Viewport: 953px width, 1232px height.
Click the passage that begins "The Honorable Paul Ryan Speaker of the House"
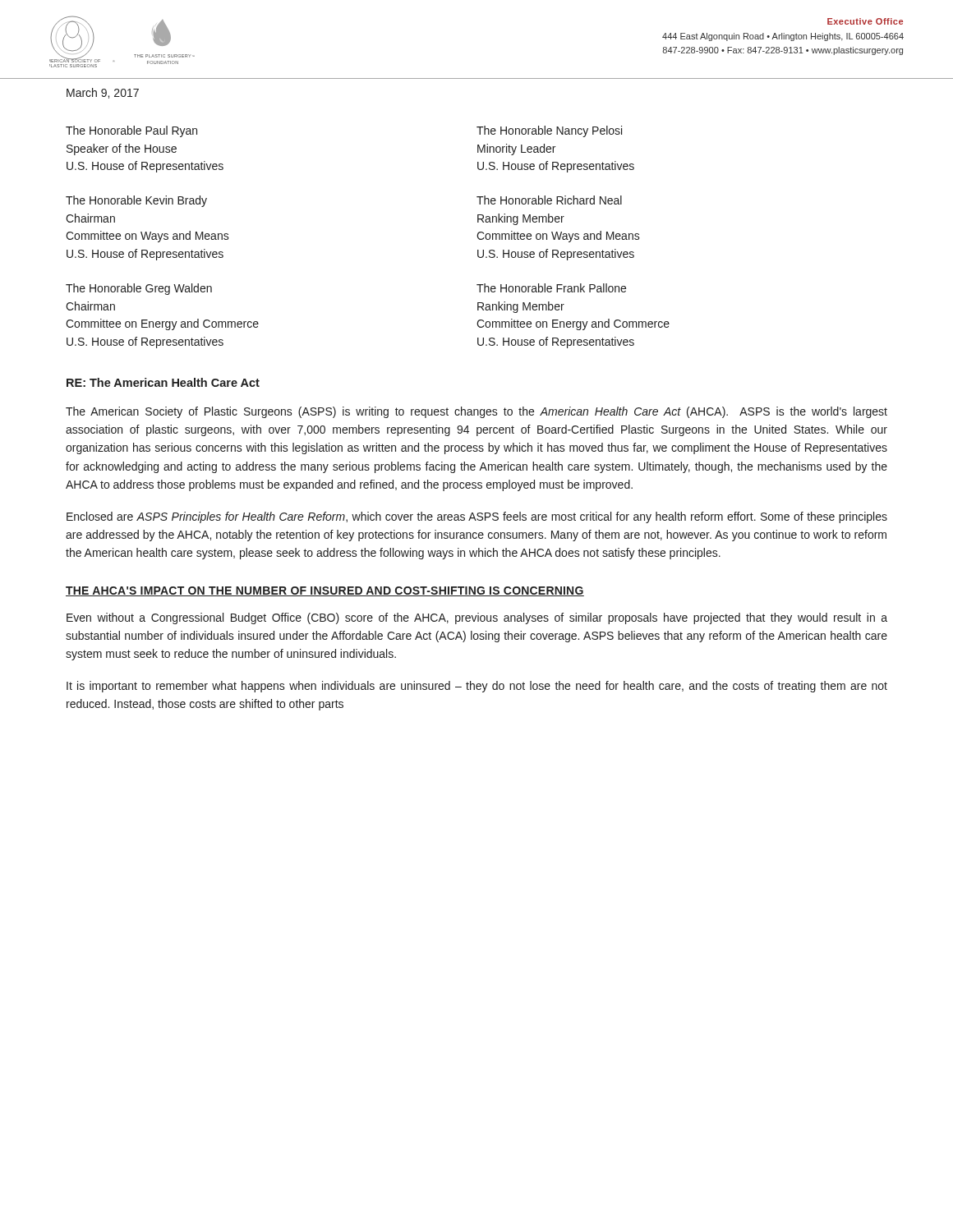coord(145,148)
